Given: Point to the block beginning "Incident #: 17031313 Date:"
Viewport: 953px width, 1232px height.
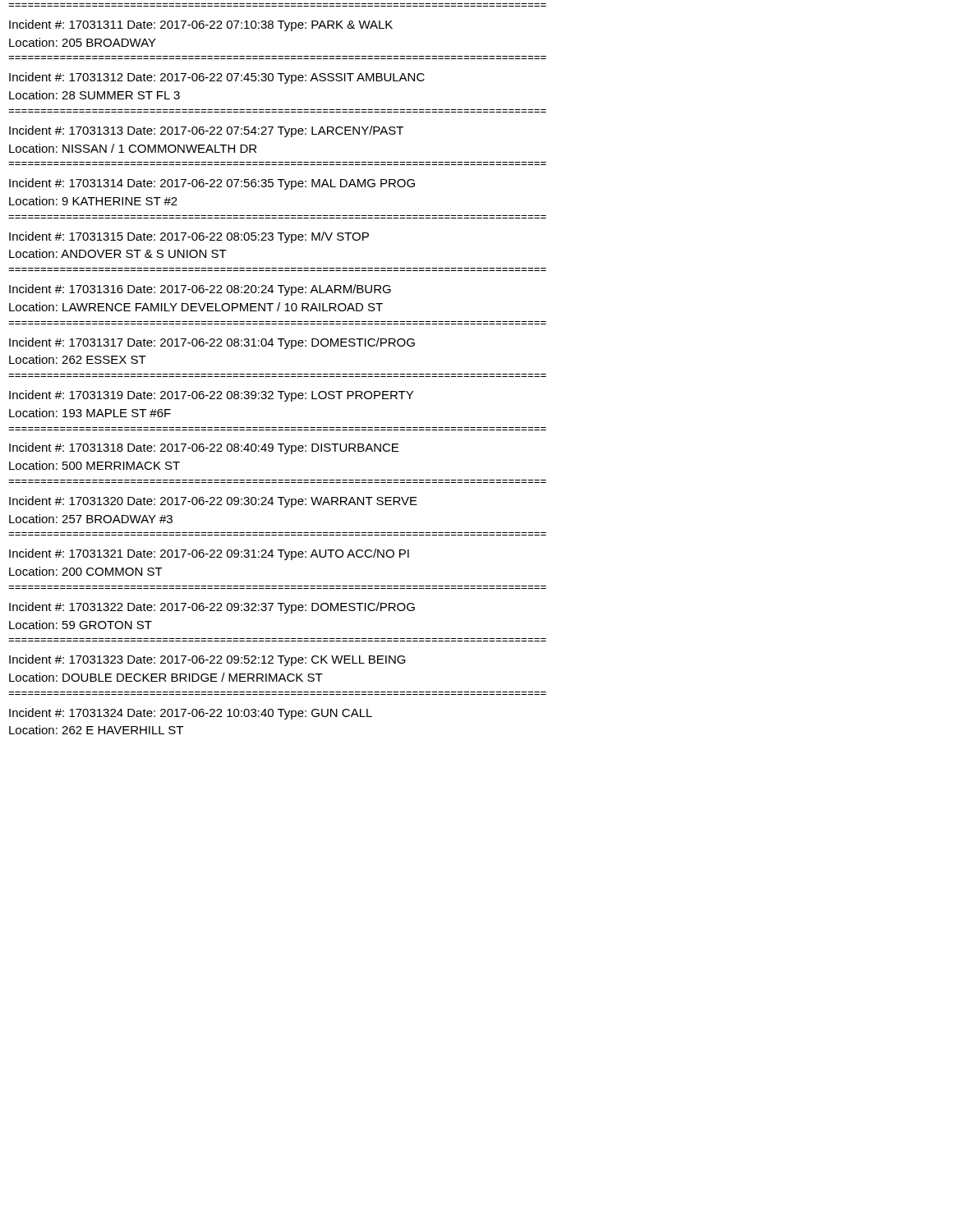Looking at the screenshot, I should (206, 131).
